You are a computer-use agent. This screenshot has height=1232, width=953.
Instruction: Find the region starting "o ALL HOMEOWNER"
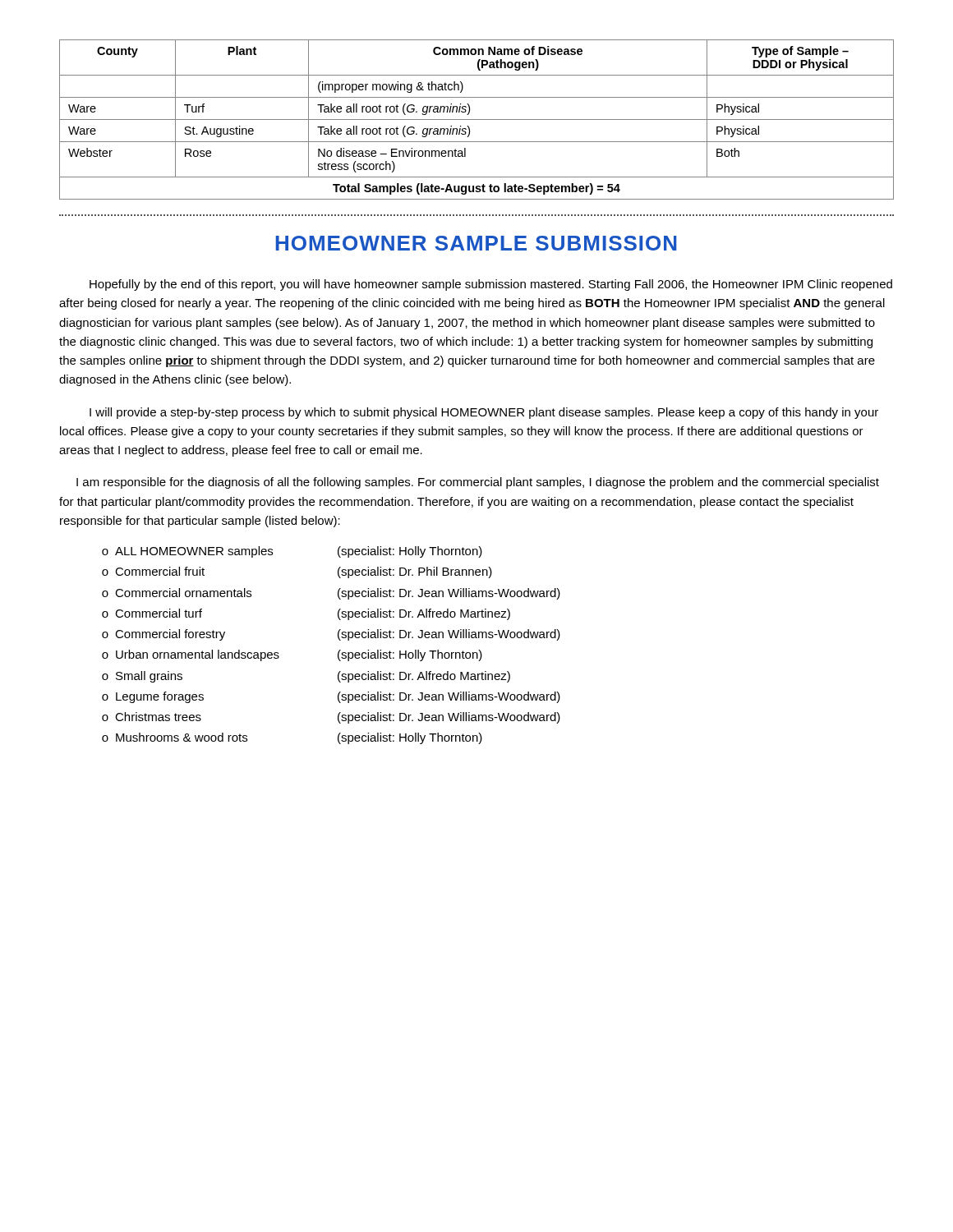pos(283,551)
